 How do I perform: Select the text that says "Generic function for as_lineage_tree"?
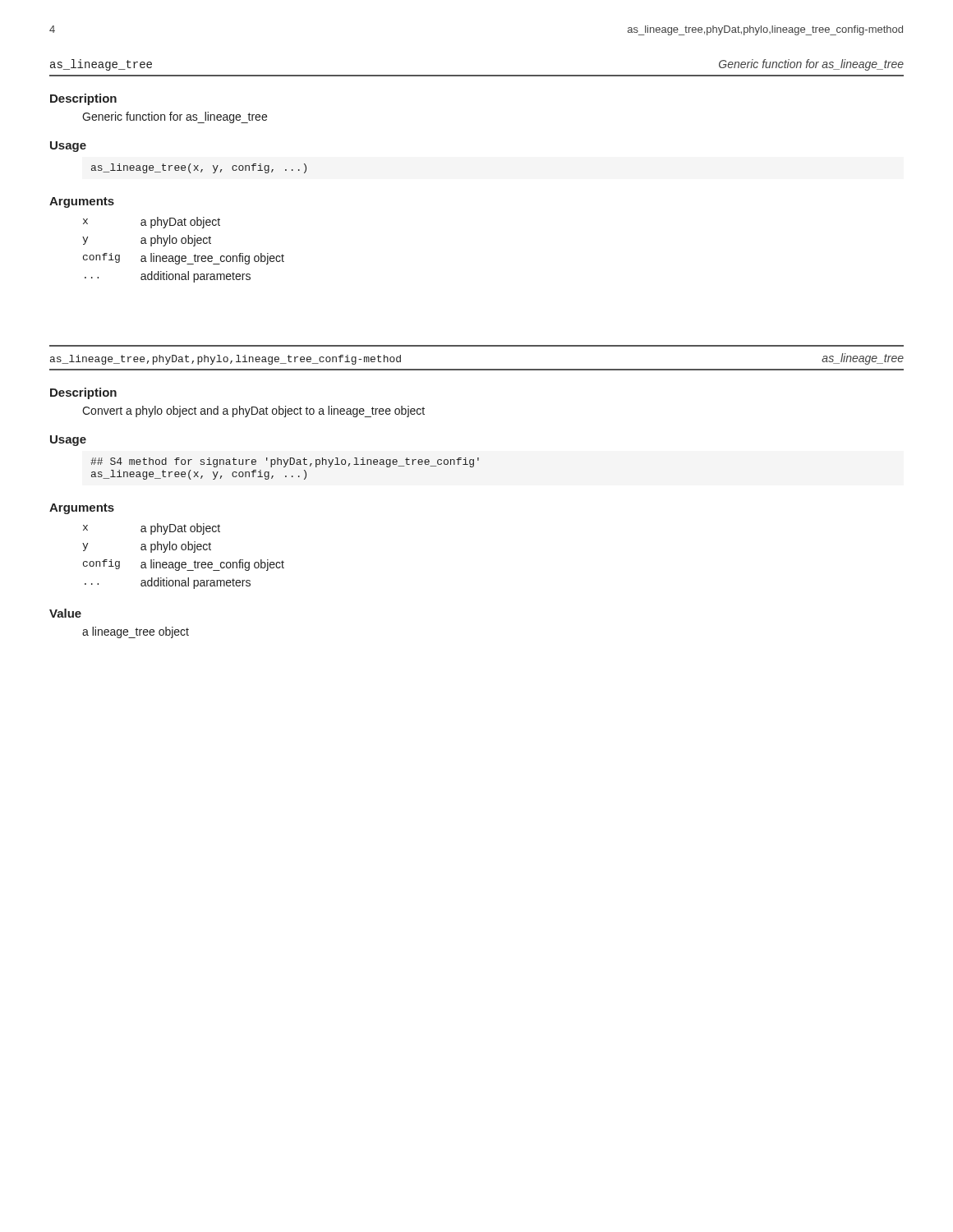pos(175,117)
